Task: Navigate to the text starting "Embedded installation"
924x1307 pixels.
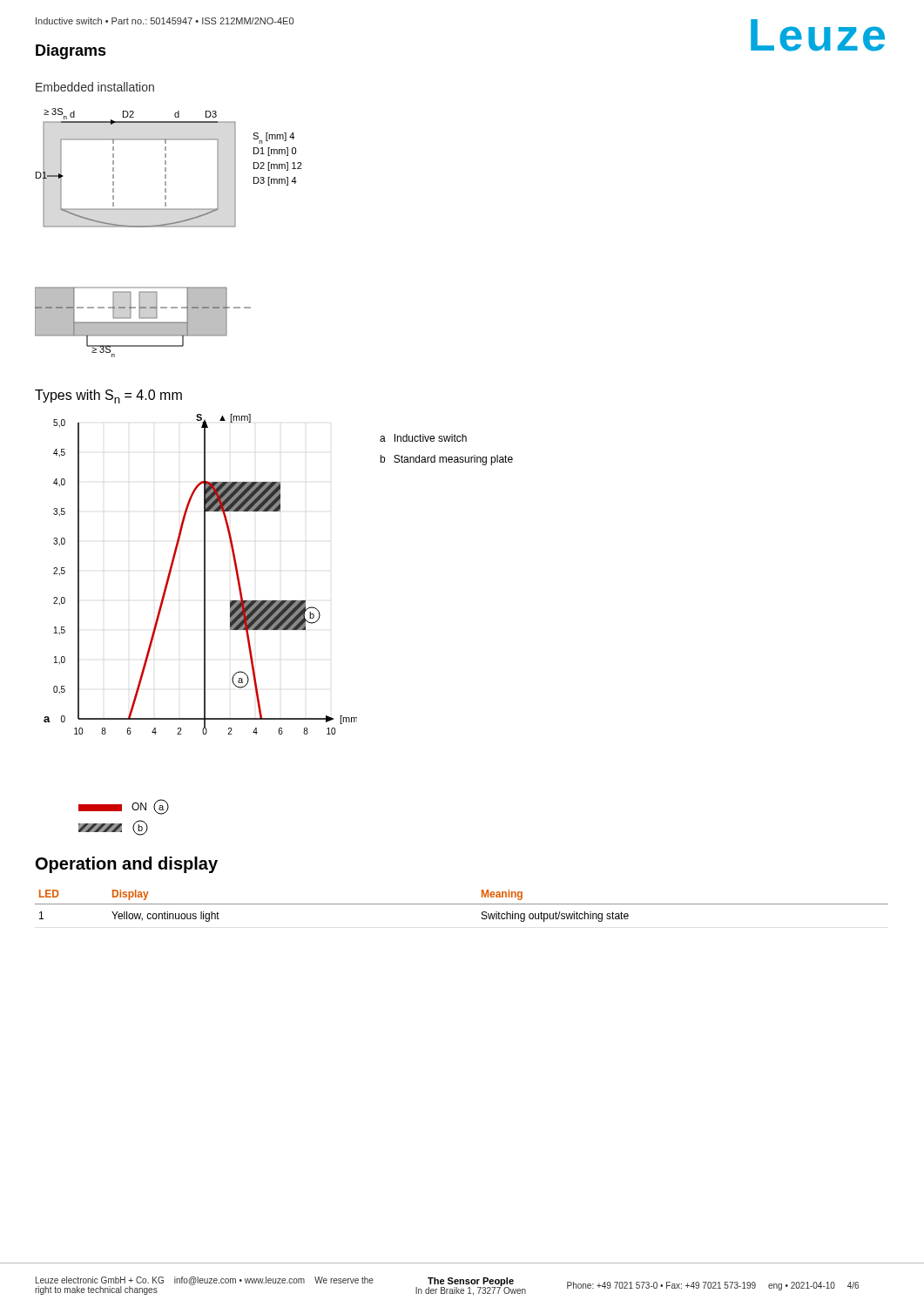Action: (95, 87)
